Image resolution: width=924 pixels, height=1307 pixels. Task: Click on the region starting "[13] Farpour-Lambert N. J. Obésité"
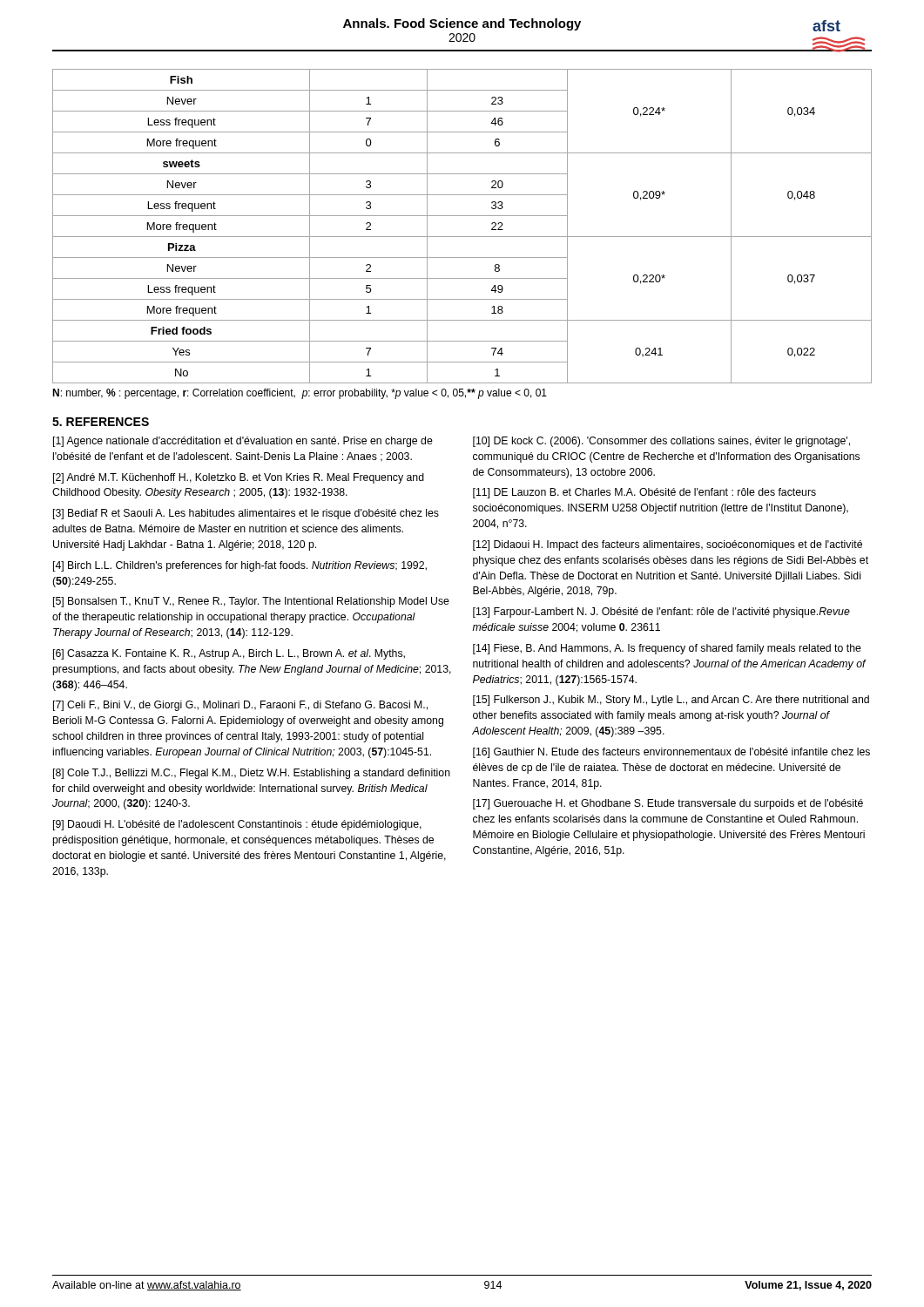click(661, 620)
